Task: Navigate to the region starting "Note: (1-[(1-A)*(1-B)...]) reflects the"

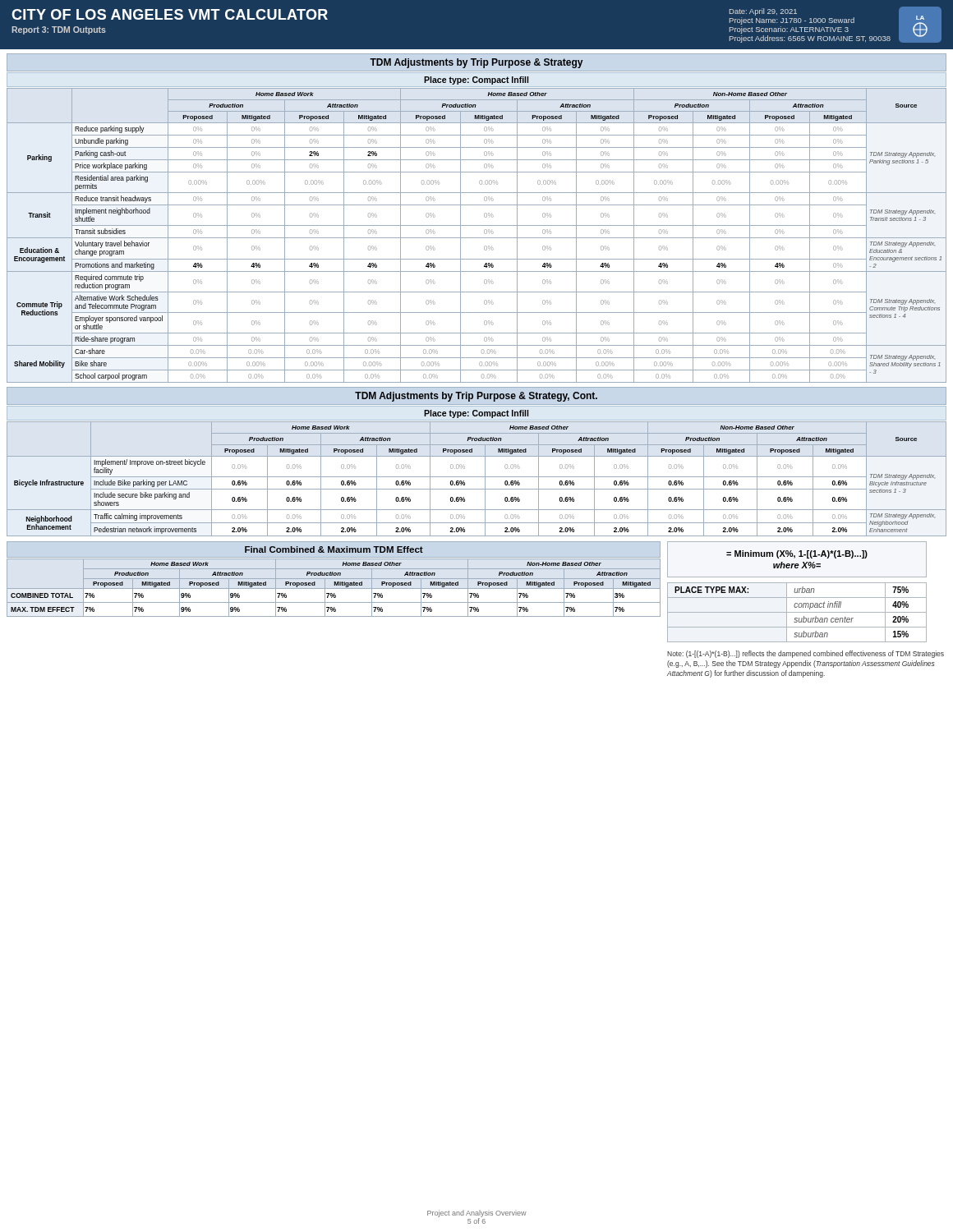Action: point(806,664)
